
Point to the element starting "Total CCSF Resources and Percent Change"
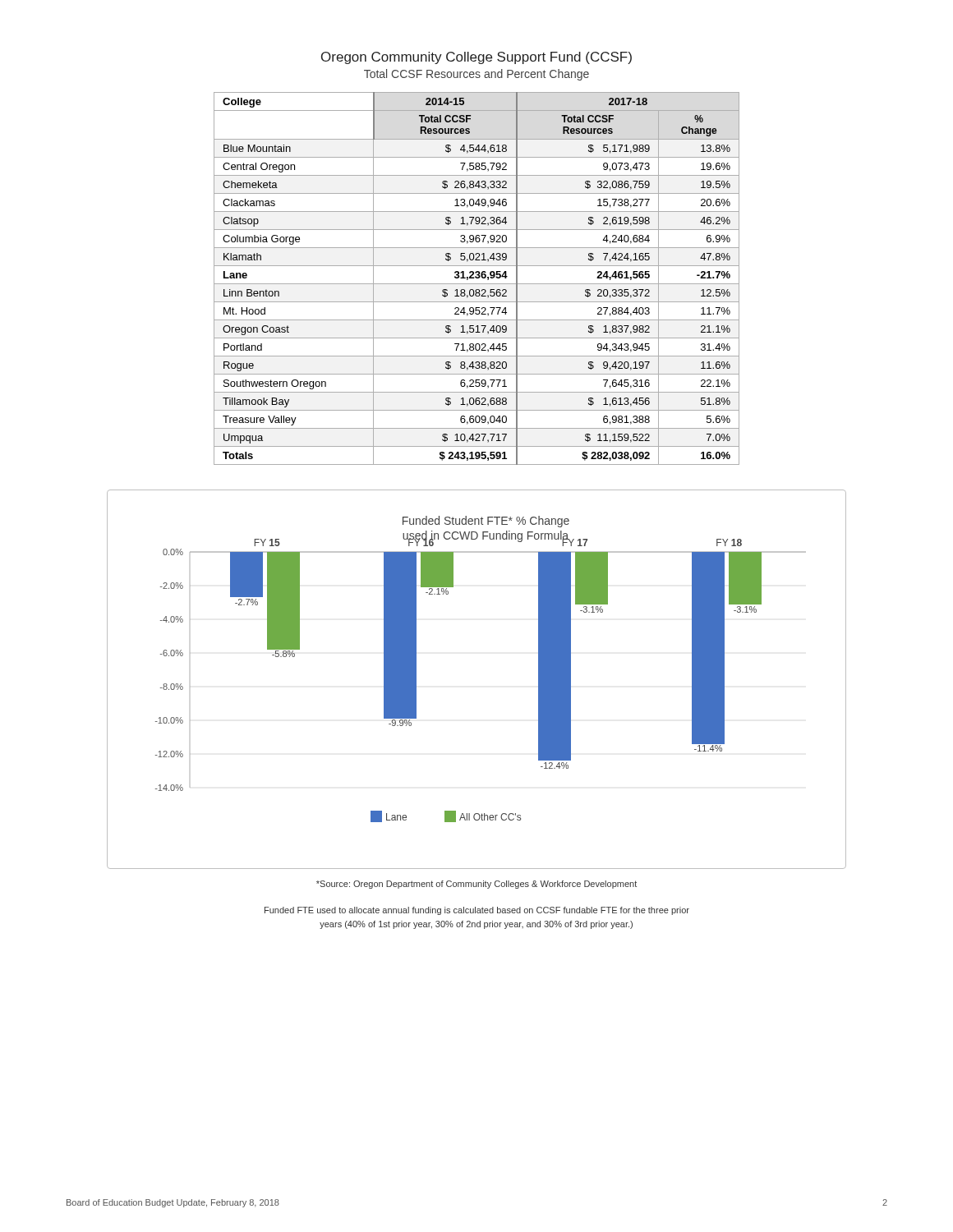point(476,74)
